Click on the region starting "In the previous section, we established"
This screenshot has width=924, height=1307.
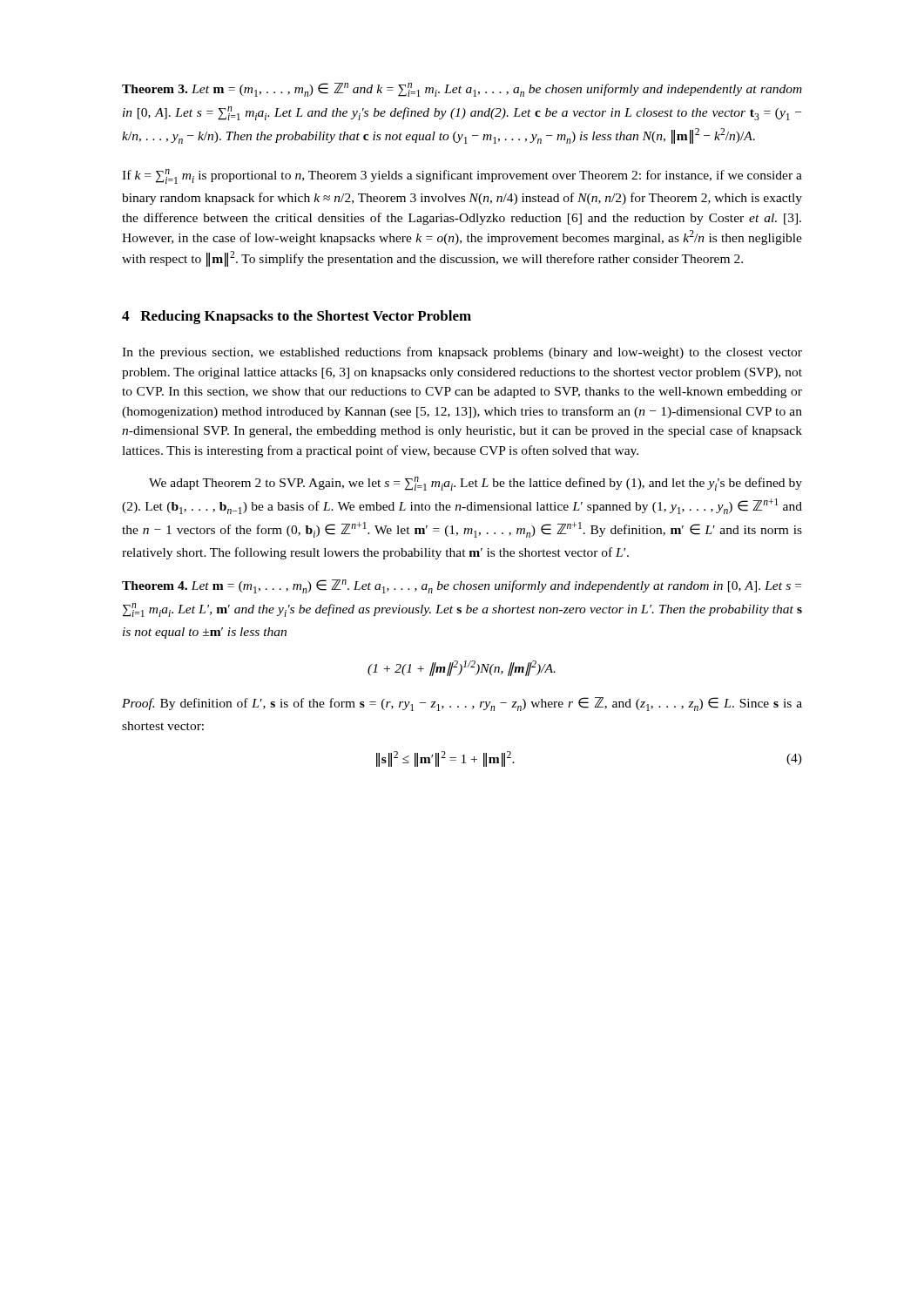pyautogui.click(x=462, y=401)
